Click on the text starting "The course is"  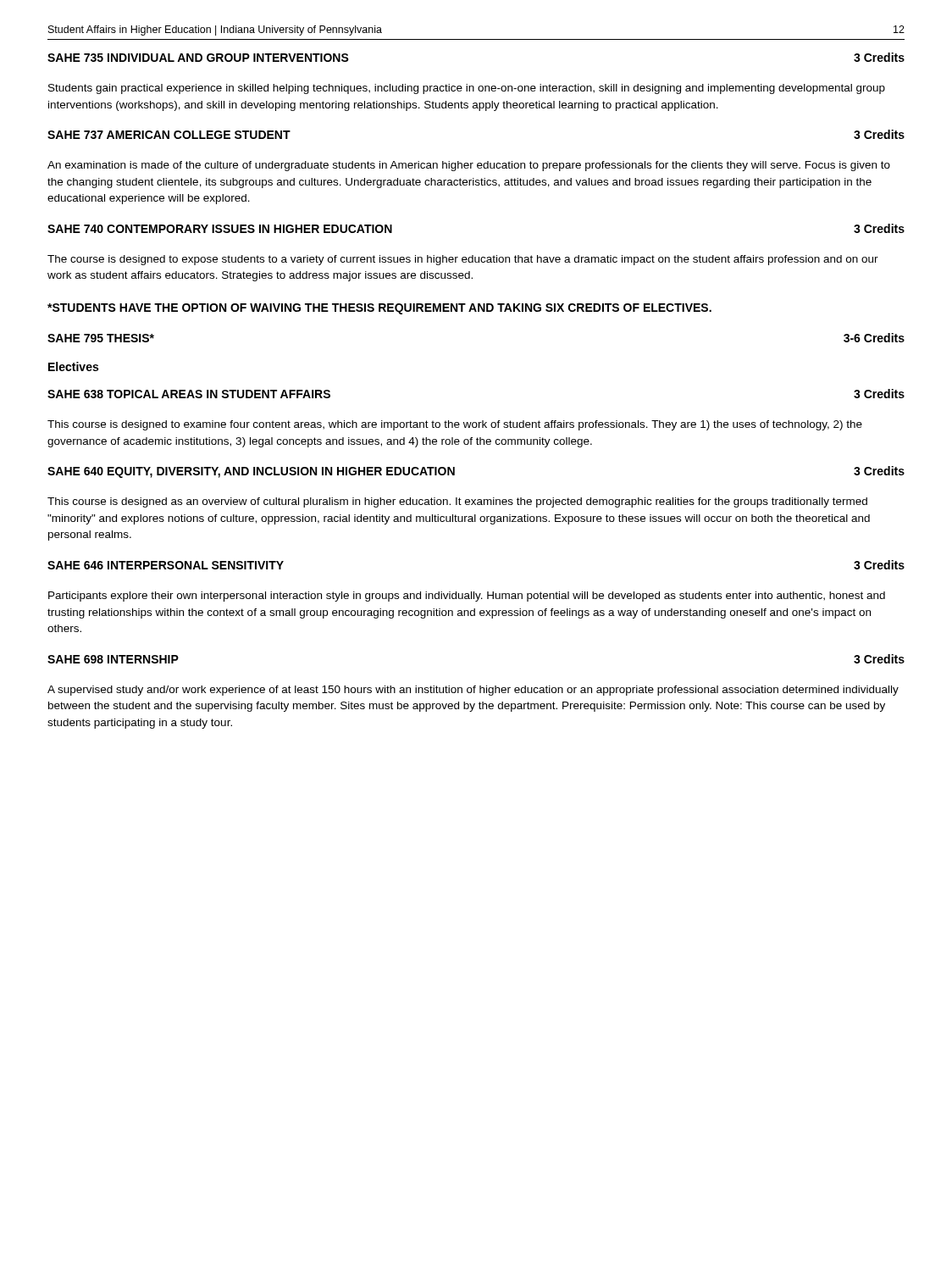coord(476,267)
